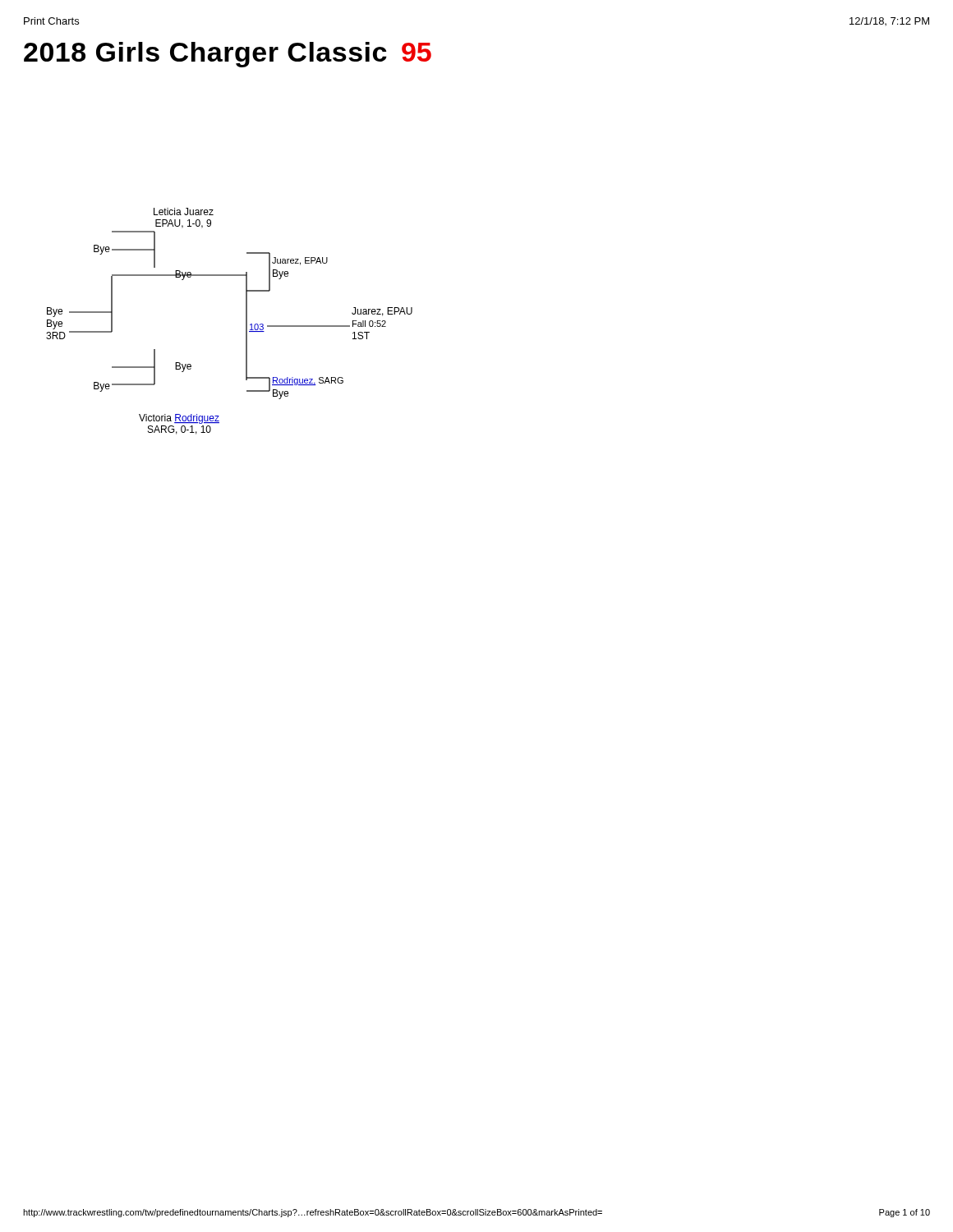Select the title with the text "2018 Girls Charger Classic 95"
The height and width of the screenshot is (1232, 953).
[x=227, y=52]
